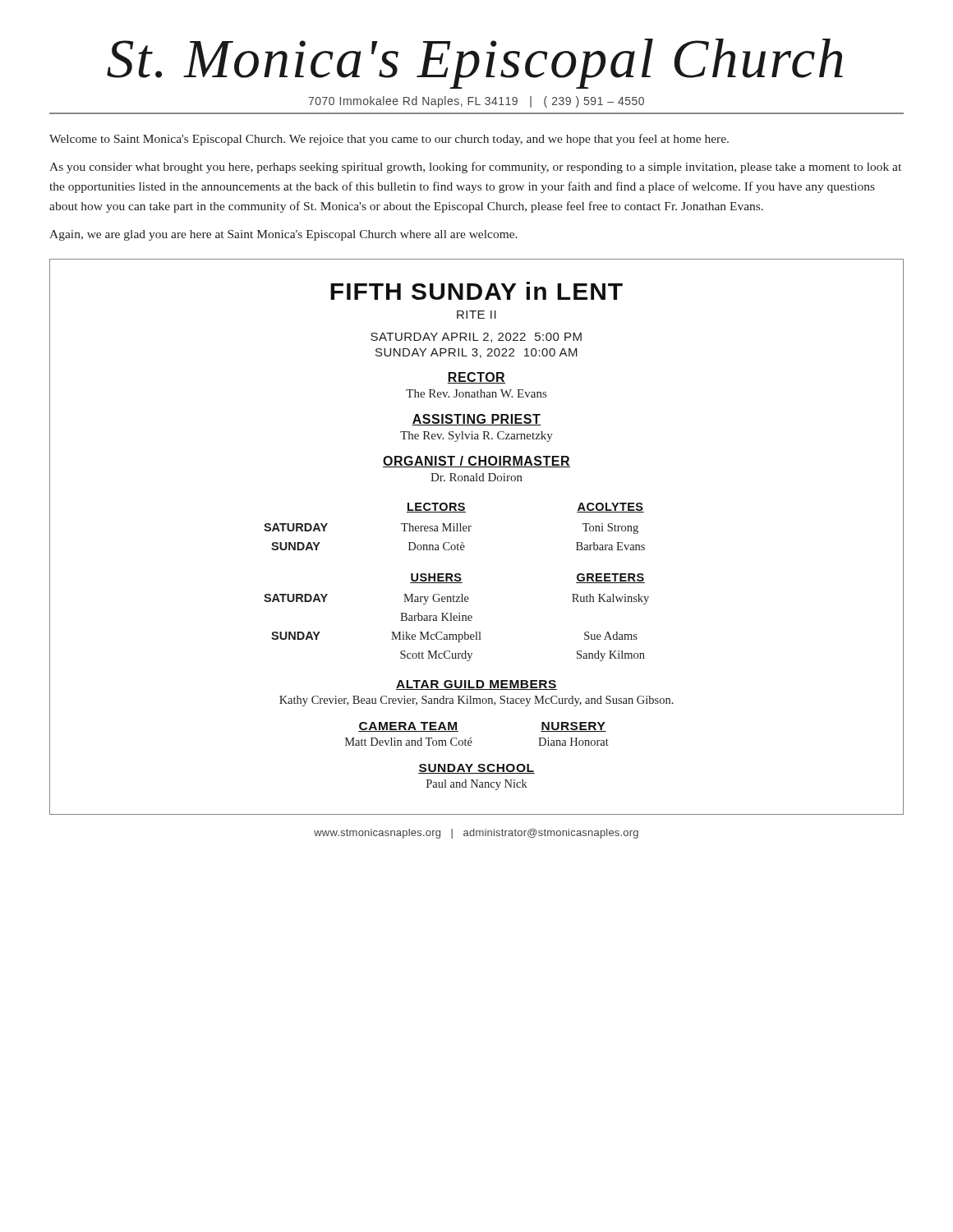This screenshot has height=1232, width=953.
Task: Navigate to the block starting "St. Monica's Episcopal Church"
Action: (476, 59)
